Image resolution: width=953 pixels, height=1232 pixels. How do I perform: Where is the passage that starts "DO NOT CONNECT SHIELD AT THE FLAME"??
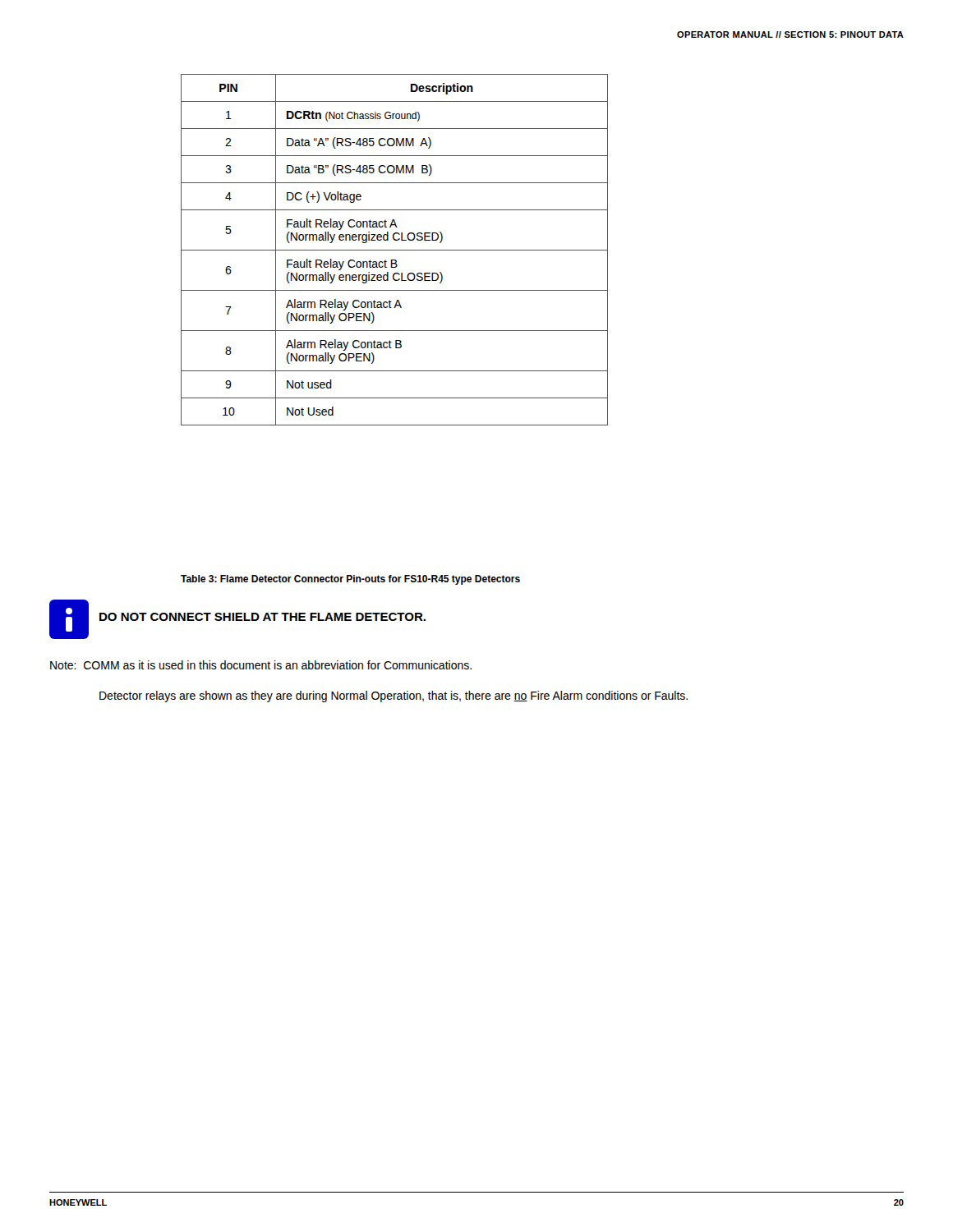[x=262, y=616]
